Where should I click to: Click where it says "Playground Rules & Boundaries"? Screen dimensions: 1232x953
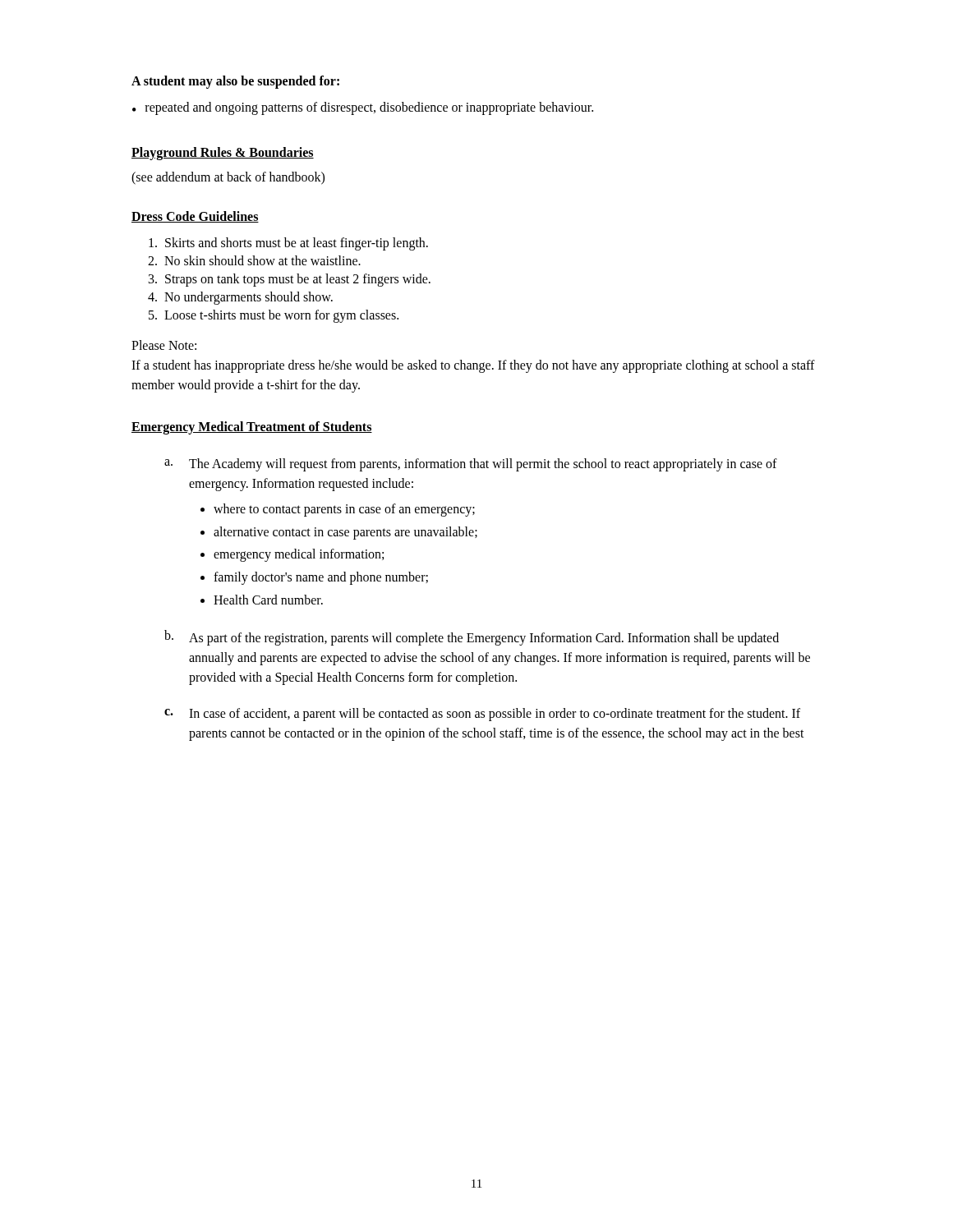222,153
